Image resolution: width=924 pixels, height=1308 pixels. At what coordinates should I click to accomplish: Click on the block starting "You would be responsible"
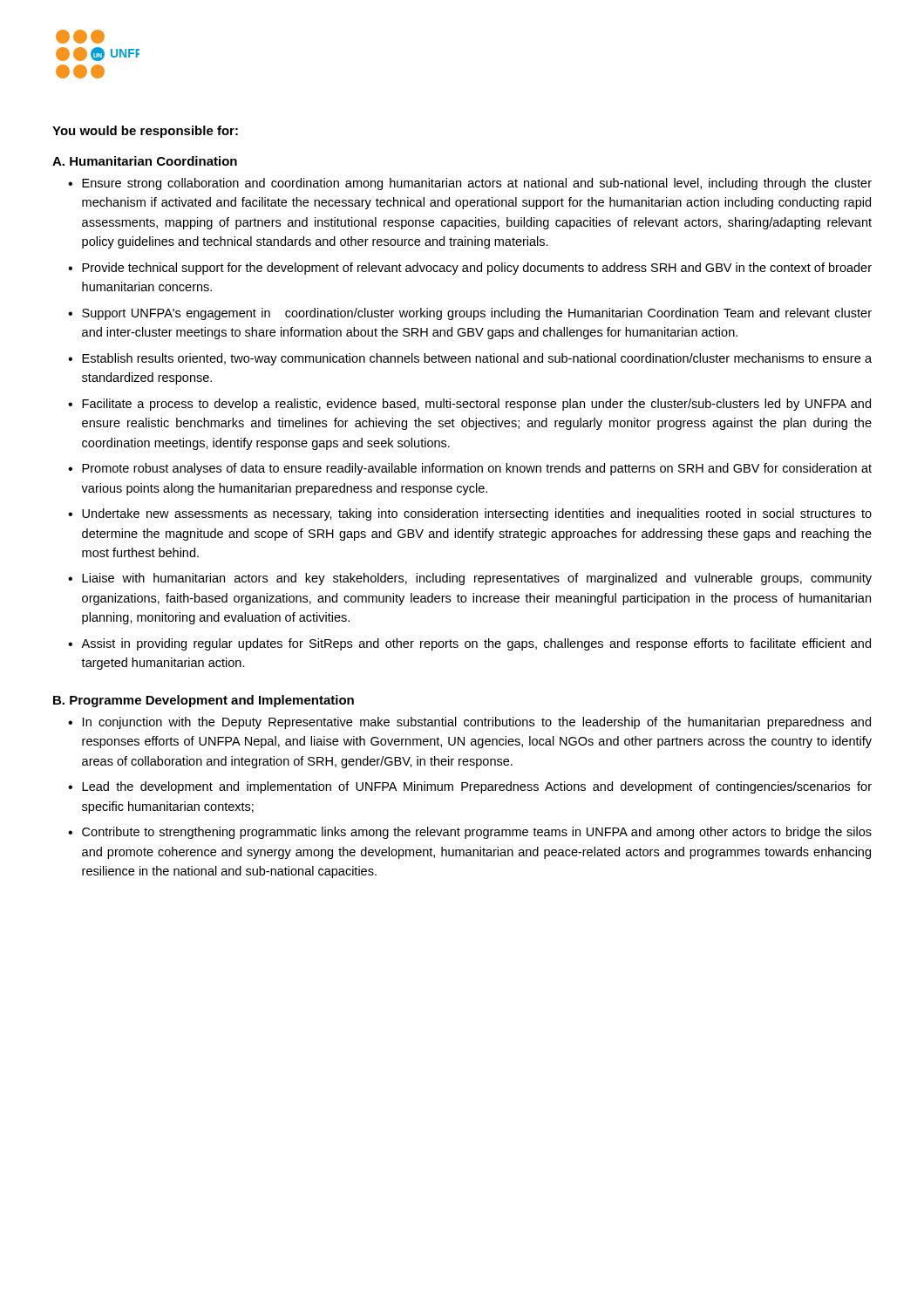coord(146,130)
